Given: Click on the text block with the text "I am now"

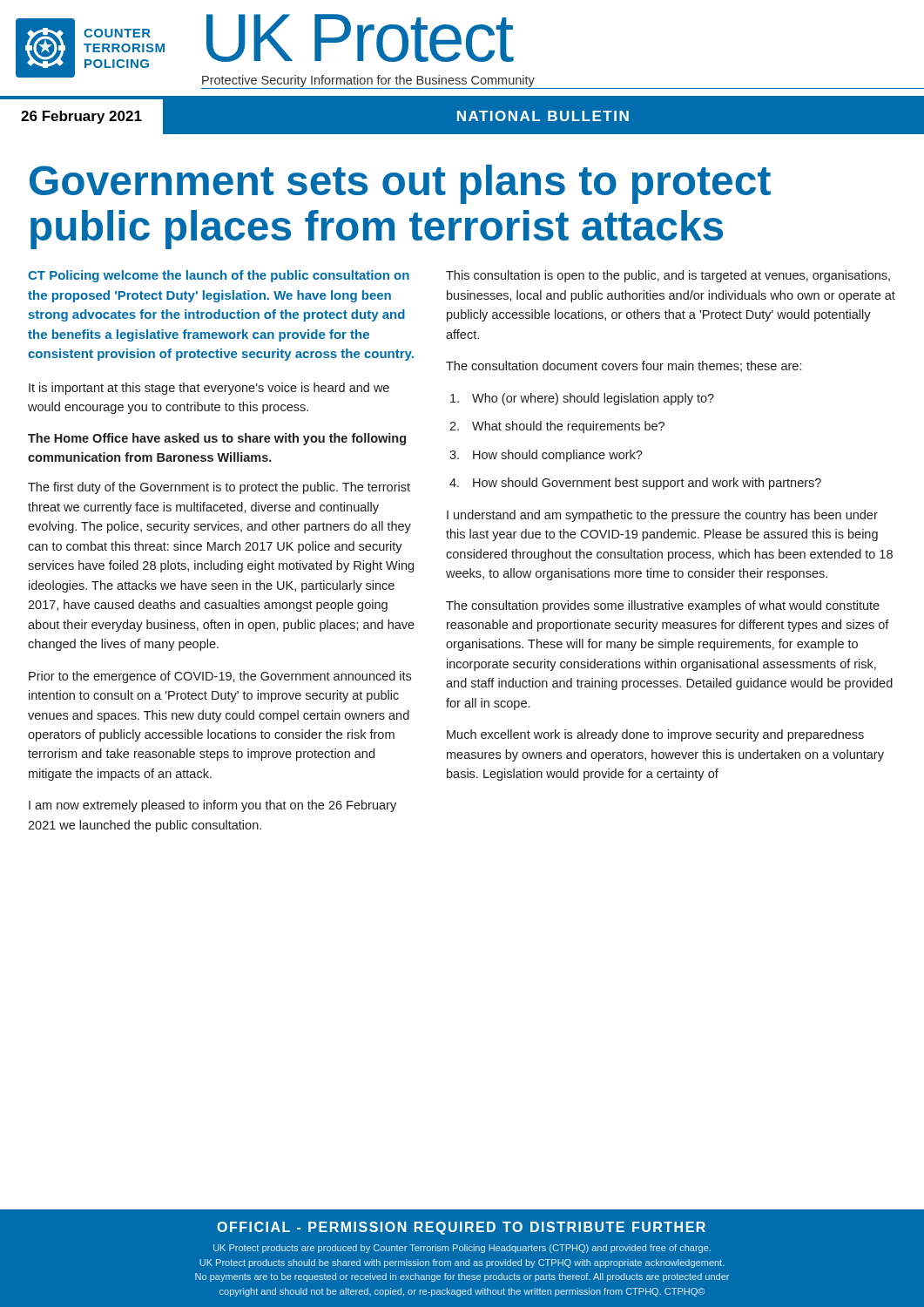Looking at the screenshot, I should 224,815.
